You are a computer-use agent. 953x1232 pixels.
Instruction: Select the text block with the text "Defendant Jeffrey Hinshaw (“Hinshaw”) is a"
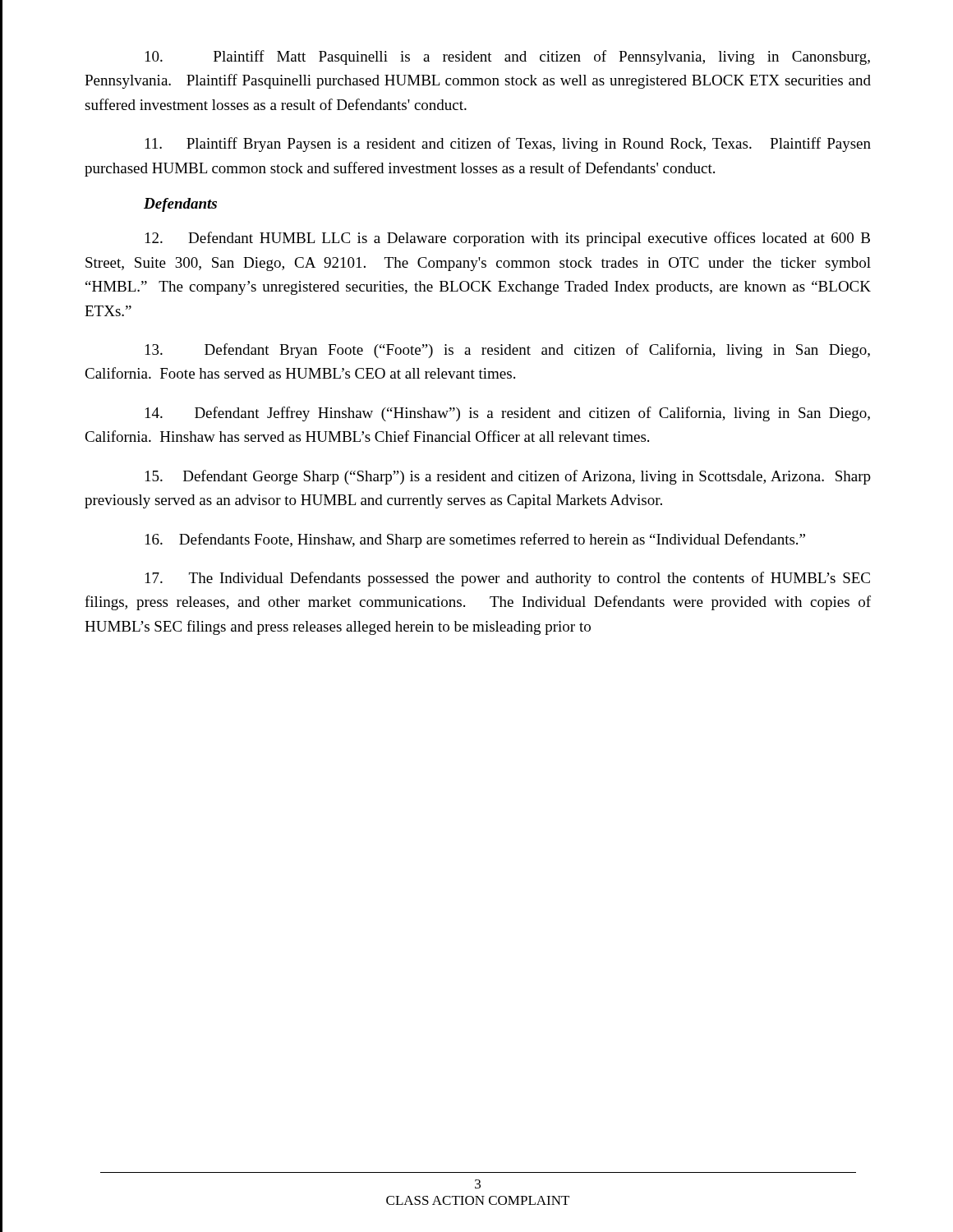pyautogui.click(x=478, y=425)
